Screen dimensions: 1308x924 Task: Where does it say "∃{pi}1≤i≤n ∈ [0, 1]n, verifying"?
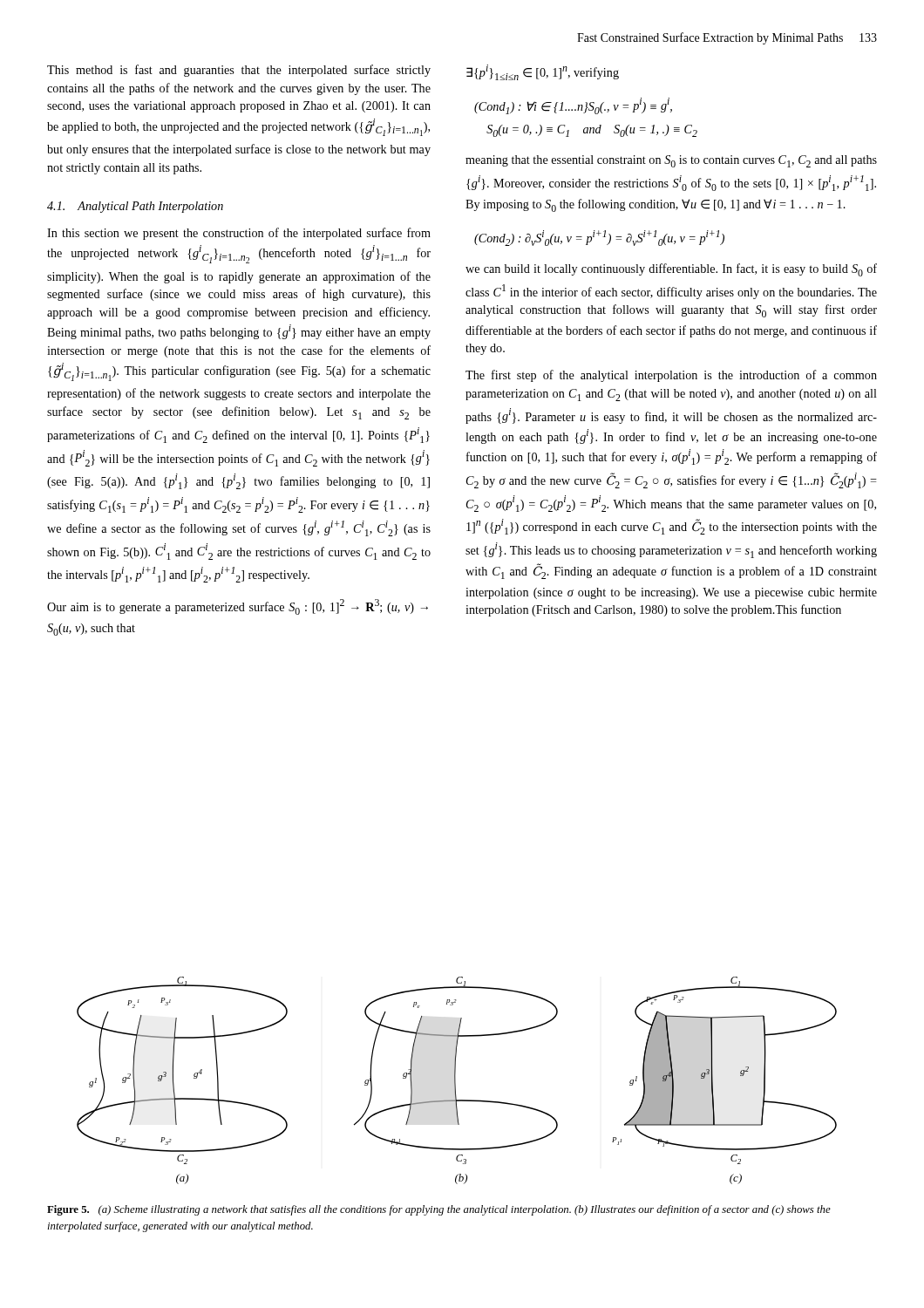point(543,72)
